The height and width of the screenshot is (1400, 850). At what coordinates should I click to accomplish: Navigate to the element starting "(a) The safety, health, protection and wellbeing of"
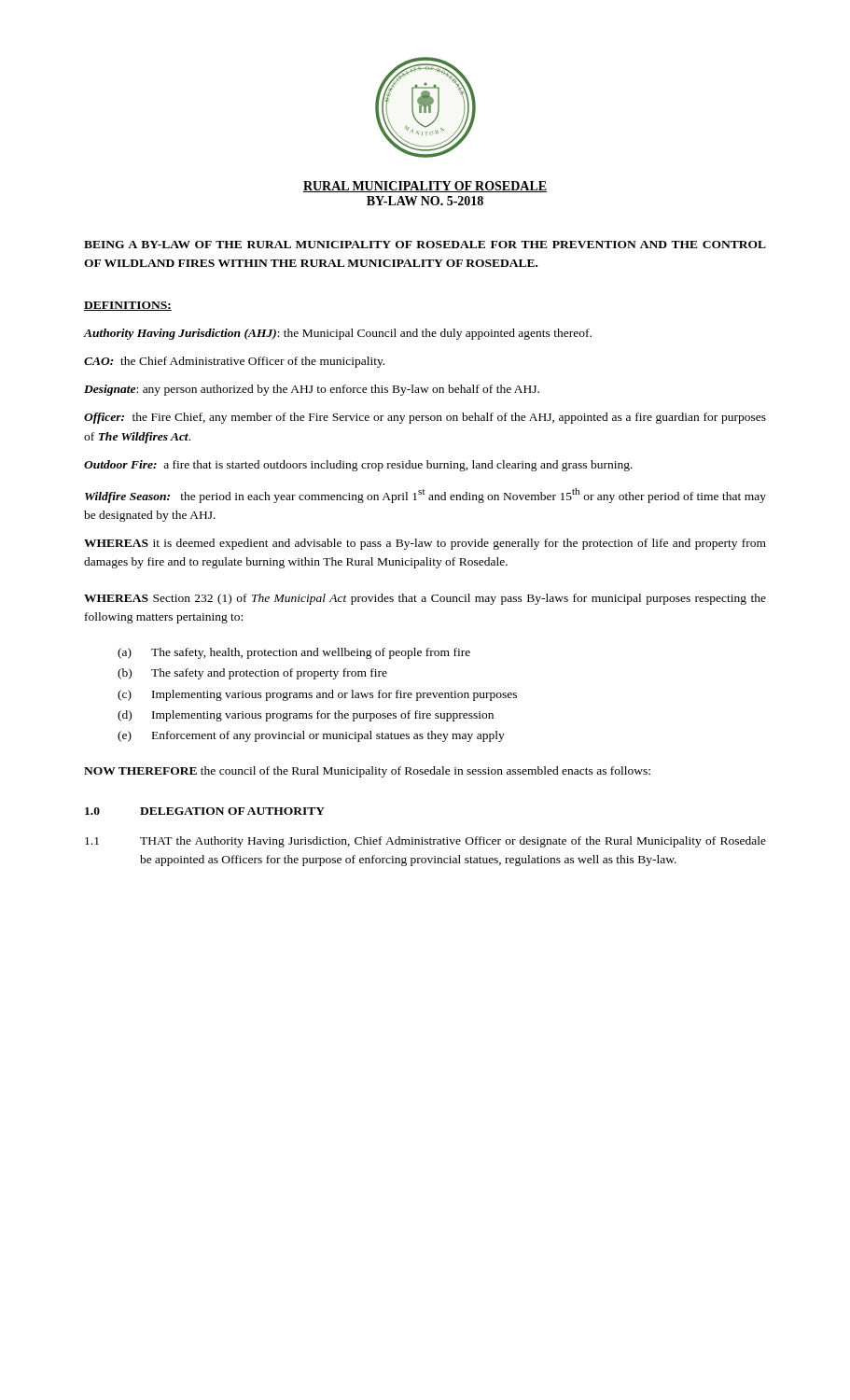[x=425, y=652]
